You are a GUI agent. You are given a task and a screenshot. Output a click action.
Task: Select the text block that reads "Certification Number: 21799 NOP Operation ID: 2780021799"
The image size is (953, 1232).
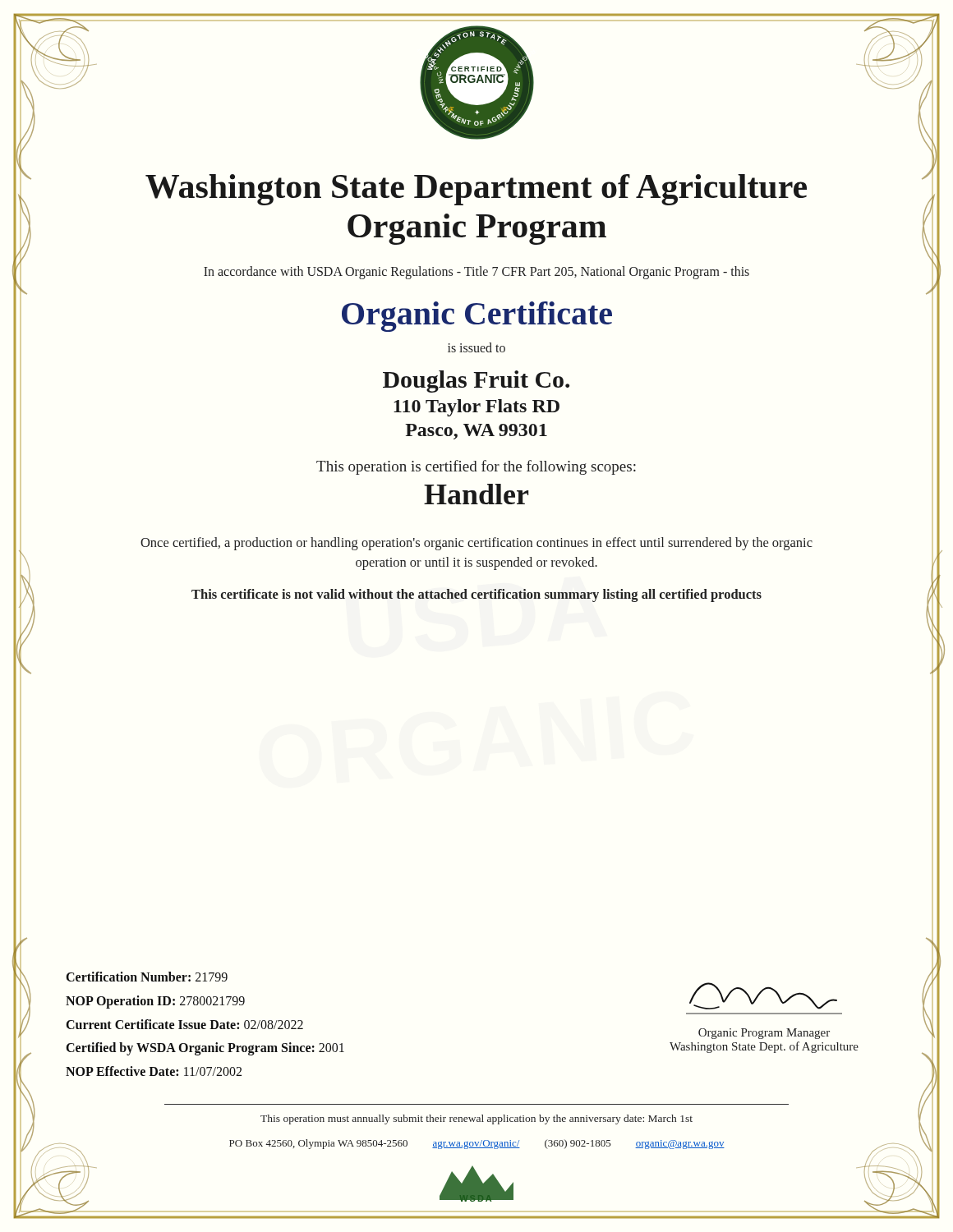pyautogui.click(x=205, y=1025)
